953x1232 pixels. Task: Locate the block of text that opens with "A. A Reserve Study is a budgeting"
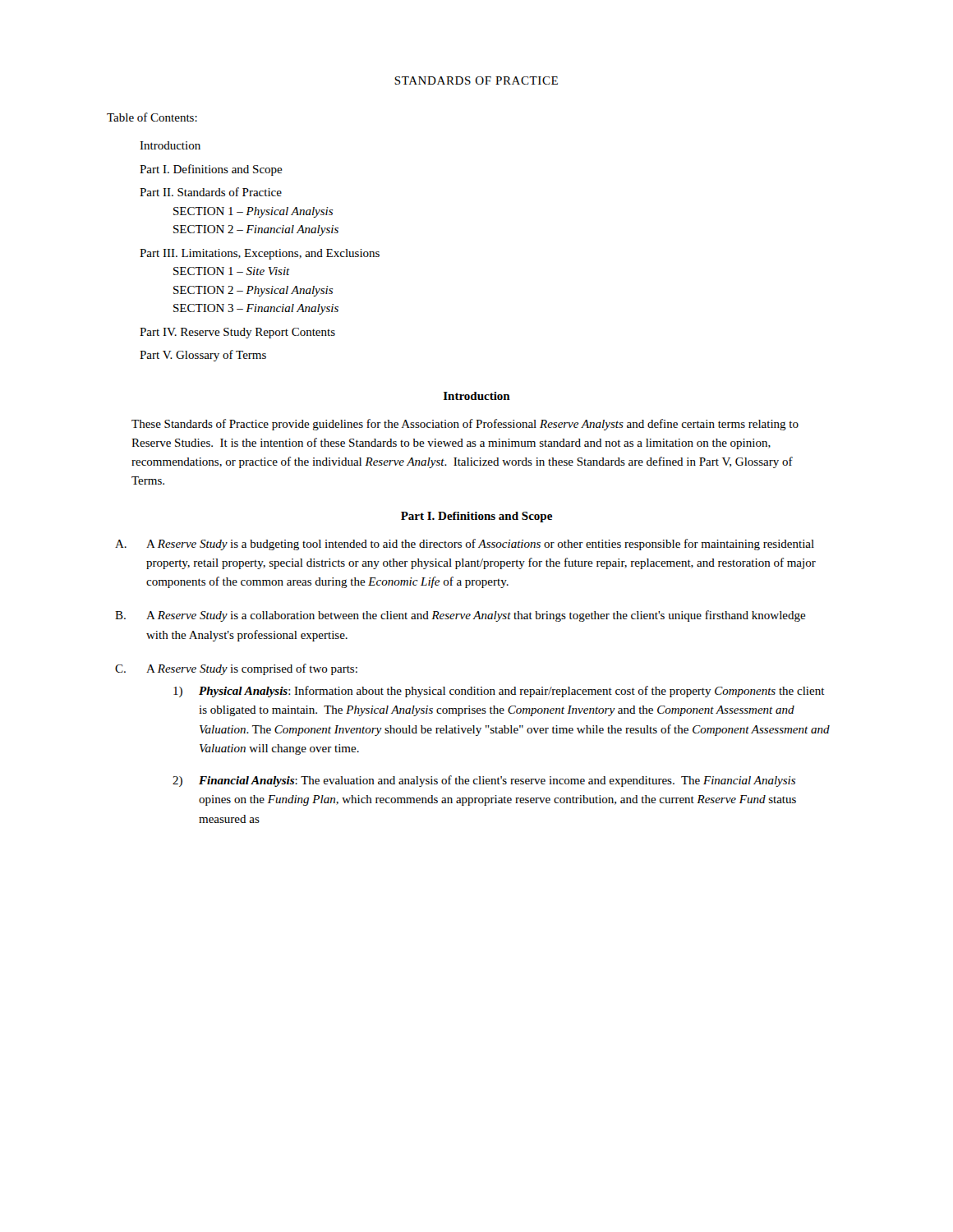click(472, 563)
